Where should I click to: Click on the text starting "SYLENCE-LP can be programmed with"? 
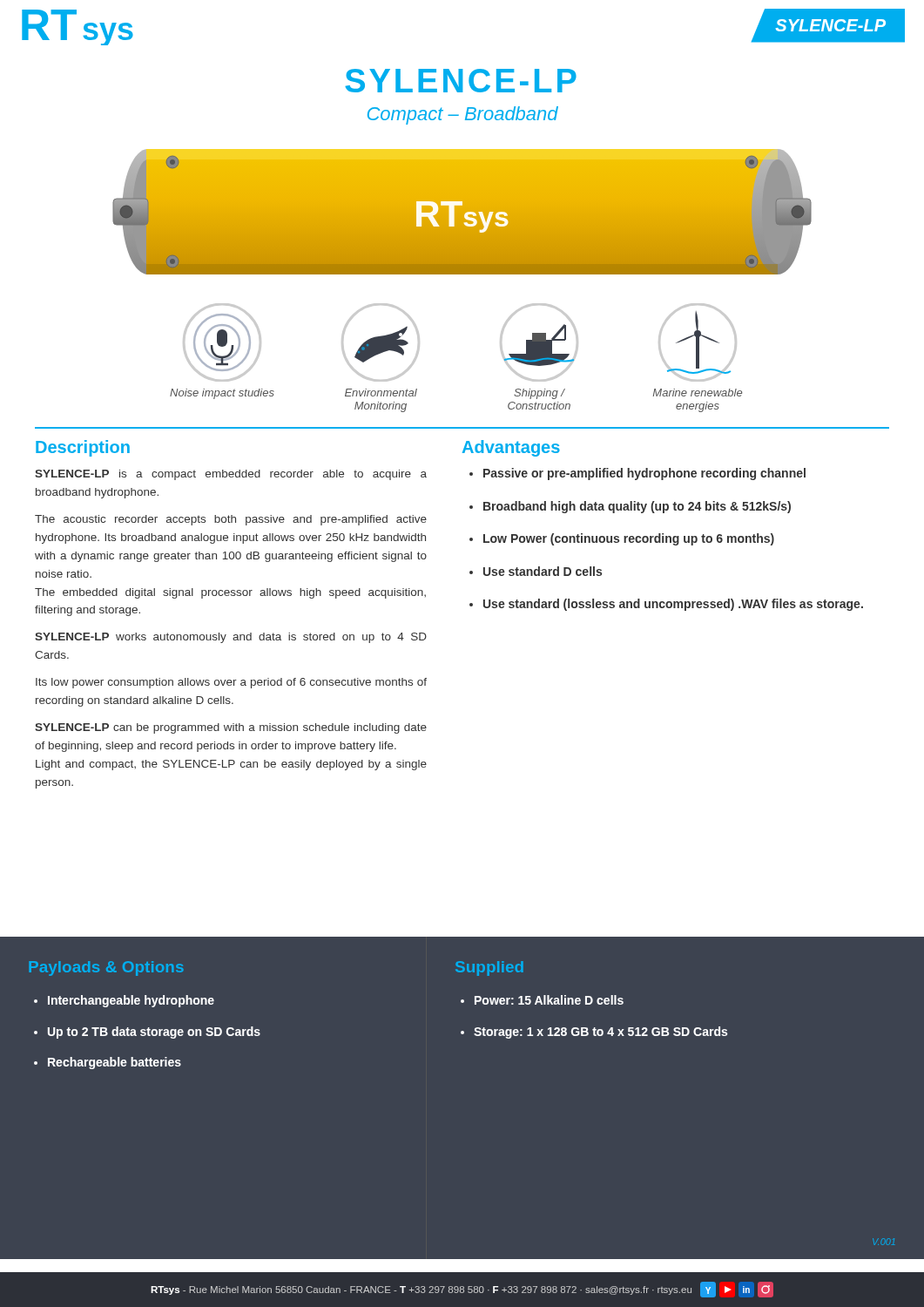pos(231,755)
